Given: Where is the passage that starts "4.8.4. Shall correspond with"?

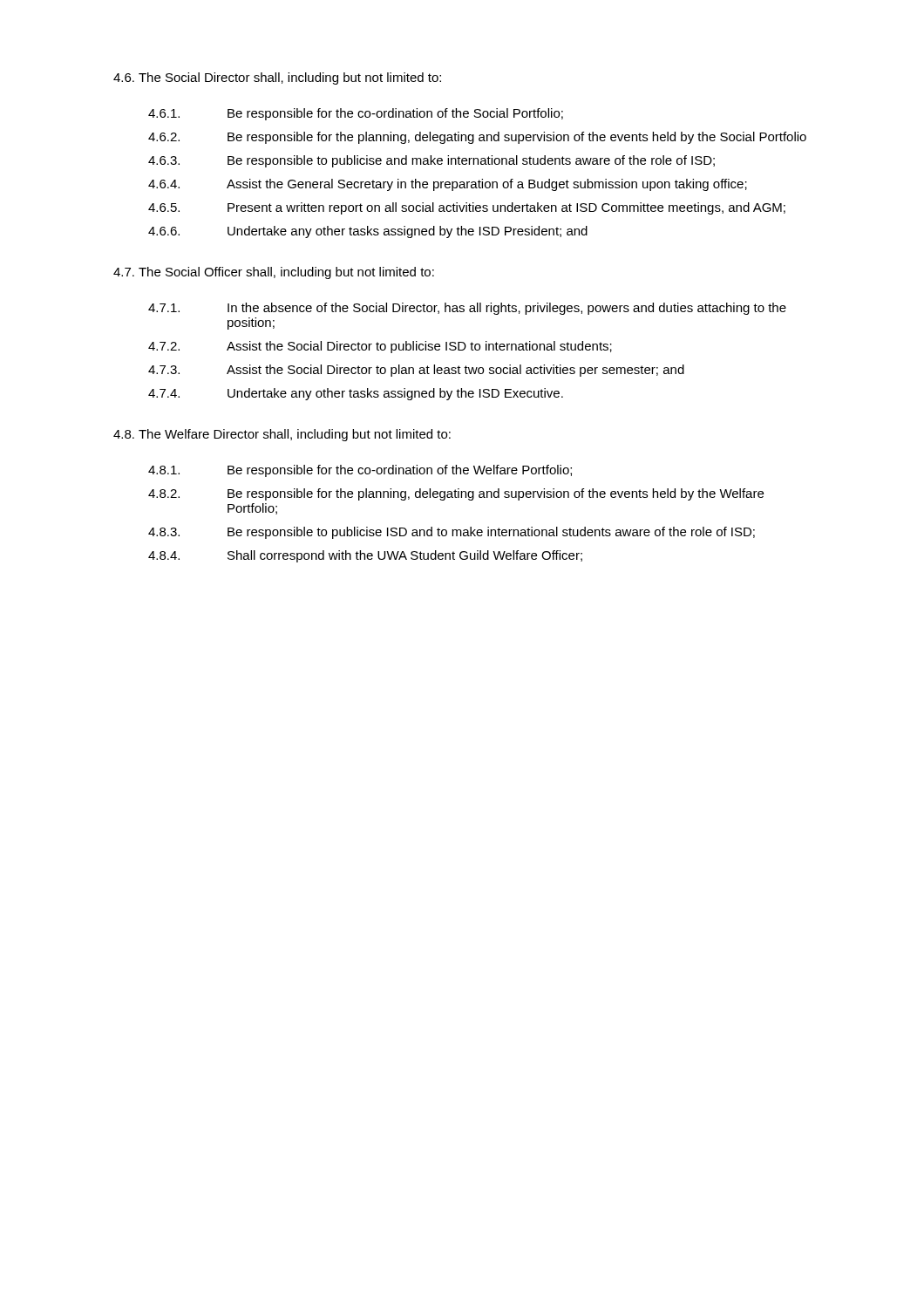Looking at the screenshot, I should coord(479,555).
